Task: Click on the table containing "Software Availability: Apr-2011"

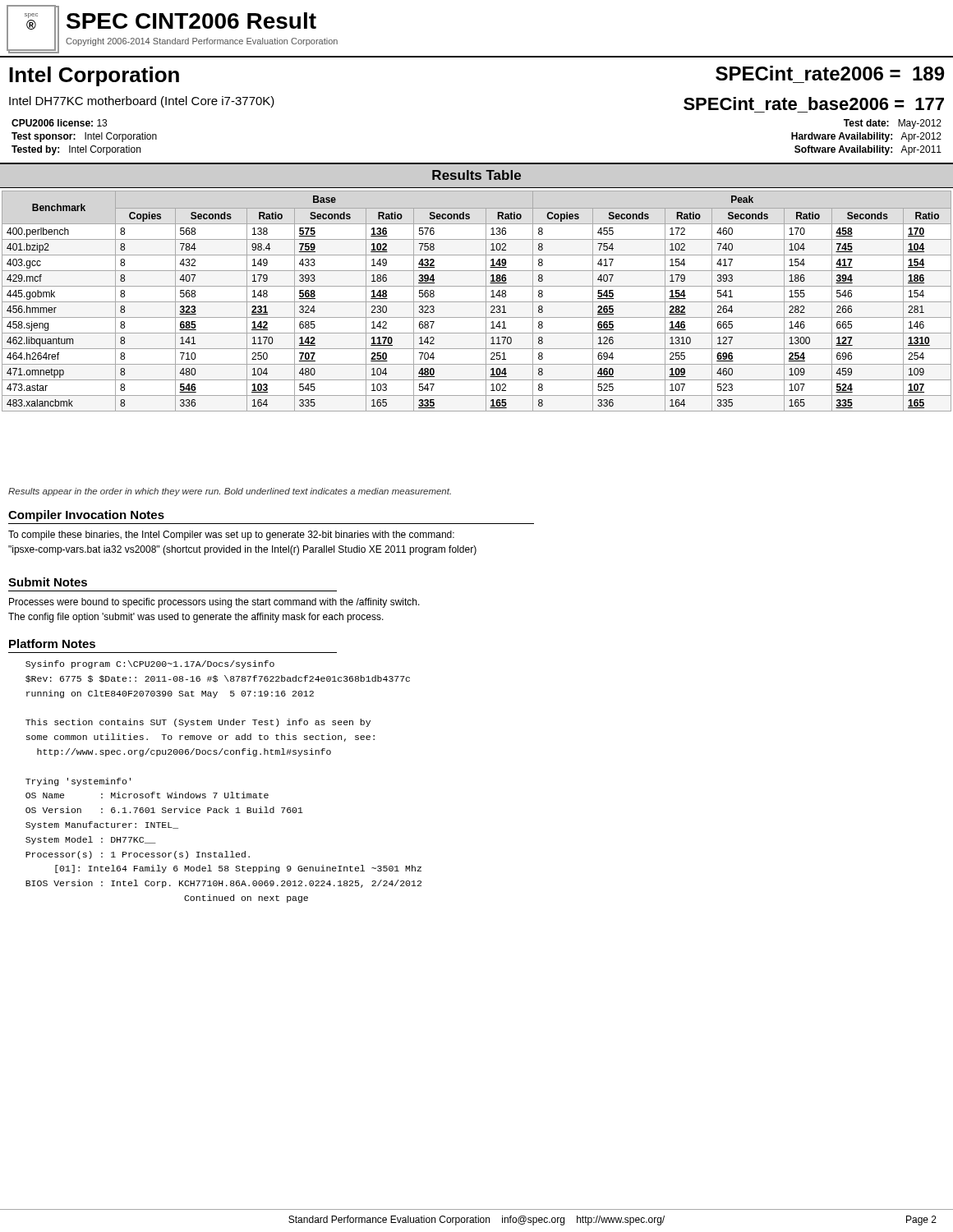Action: pyautogui.click(x=476, y=136)
